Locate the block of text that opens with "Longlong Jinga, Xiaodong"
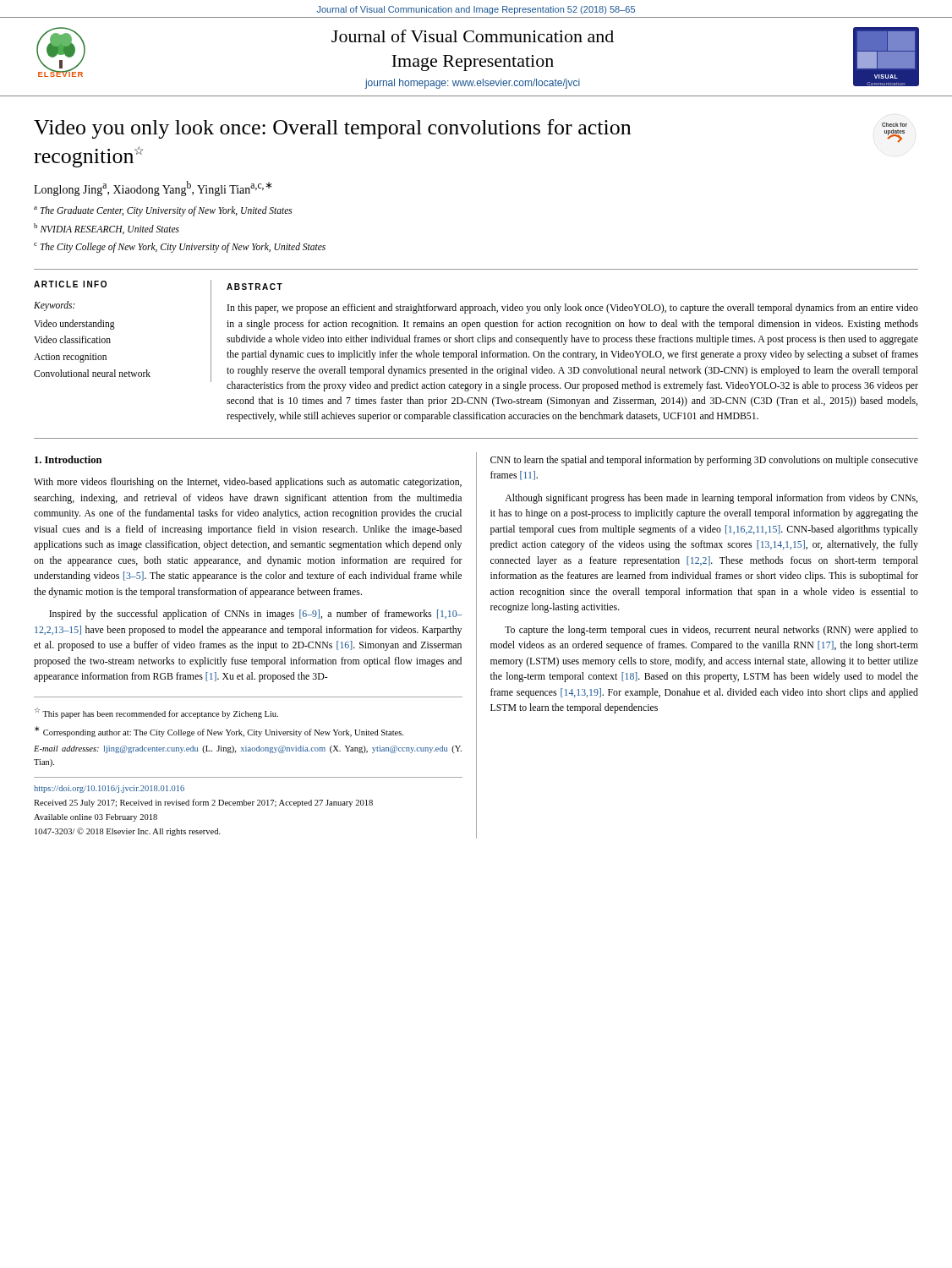 (153, 188)
